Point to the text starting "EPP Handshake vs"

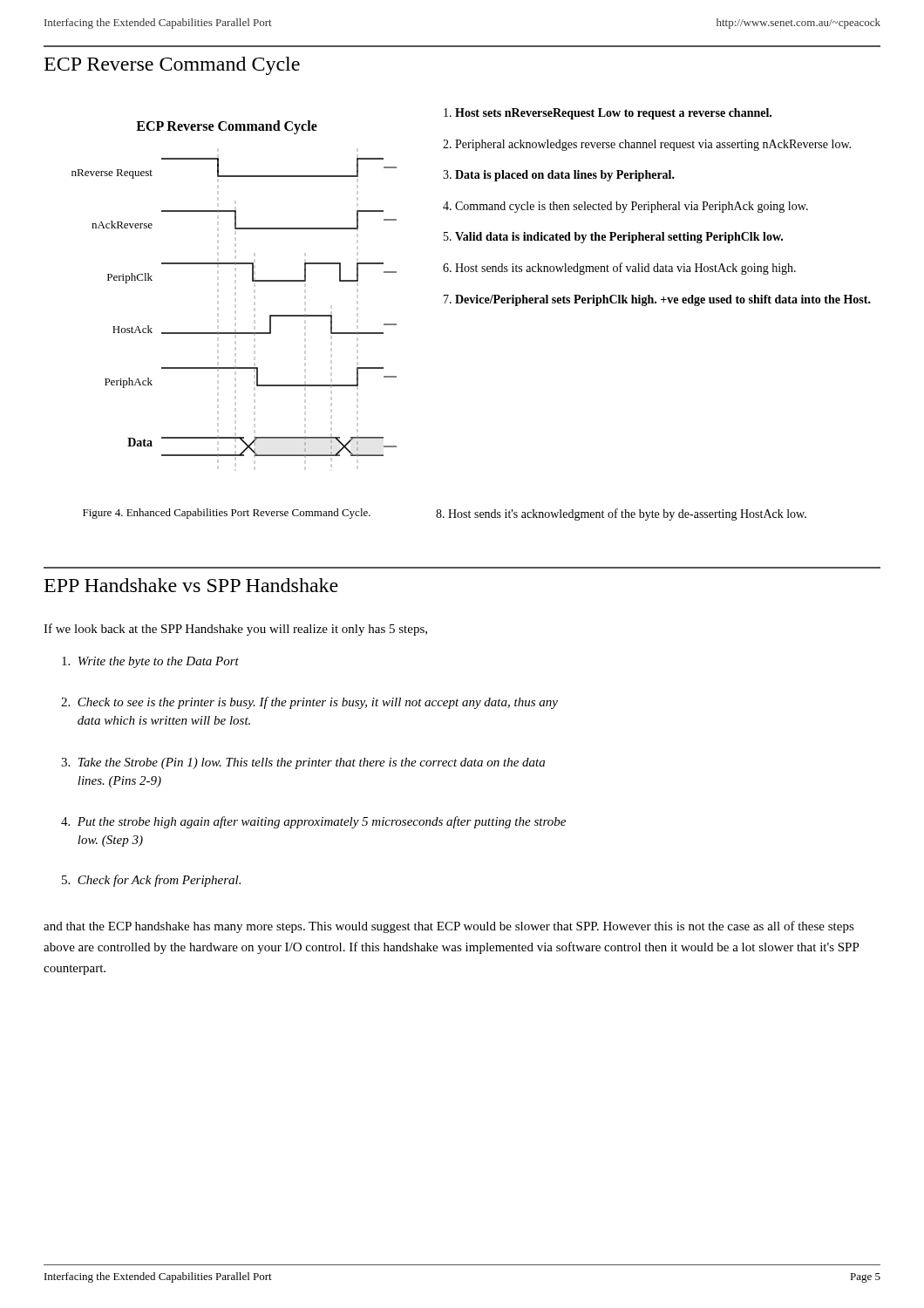(x=191, y=585)
